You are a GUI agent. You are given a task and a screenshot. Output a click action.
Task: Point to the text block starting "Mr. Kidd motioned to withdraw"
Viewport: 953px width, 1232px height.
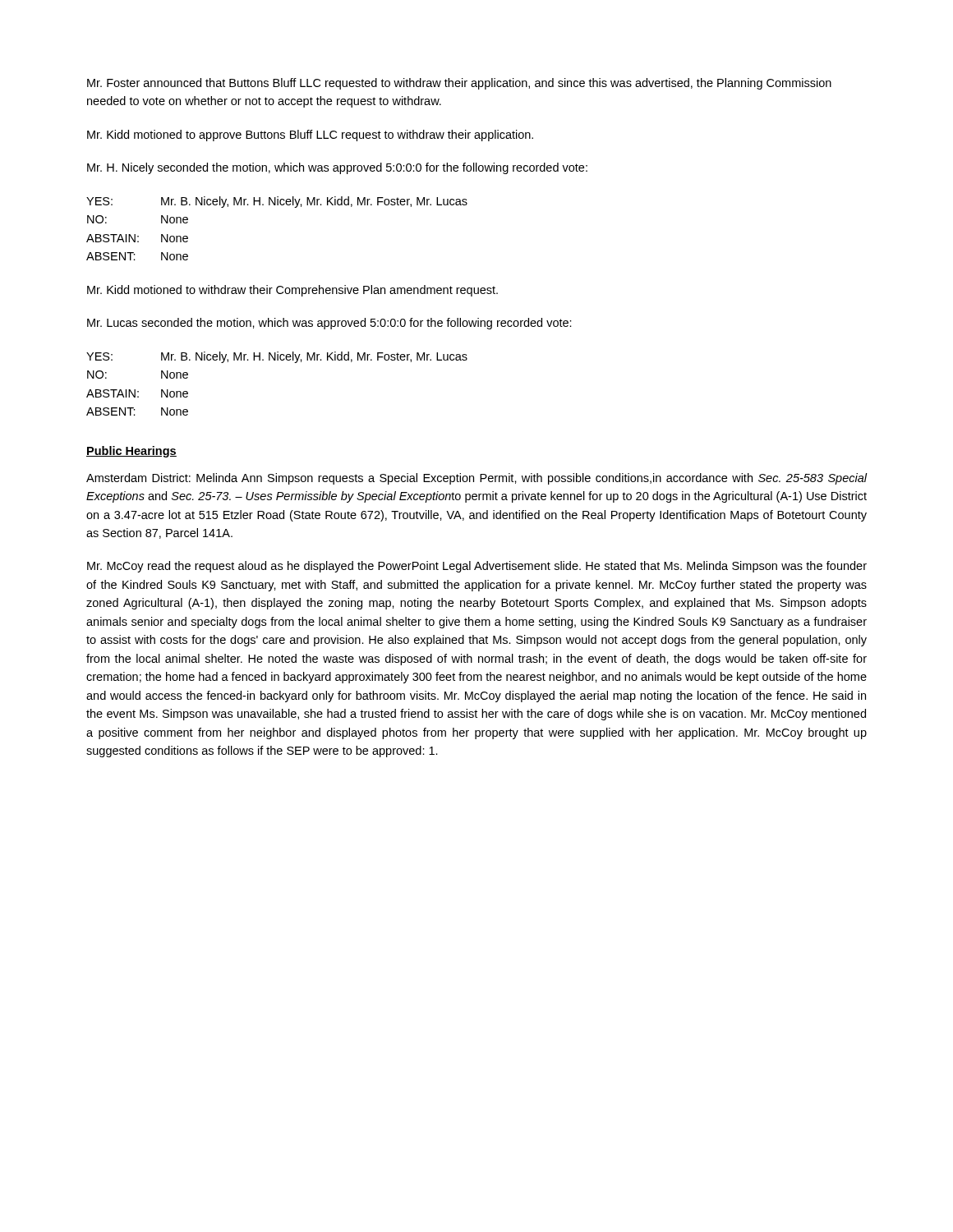point(293,290)
